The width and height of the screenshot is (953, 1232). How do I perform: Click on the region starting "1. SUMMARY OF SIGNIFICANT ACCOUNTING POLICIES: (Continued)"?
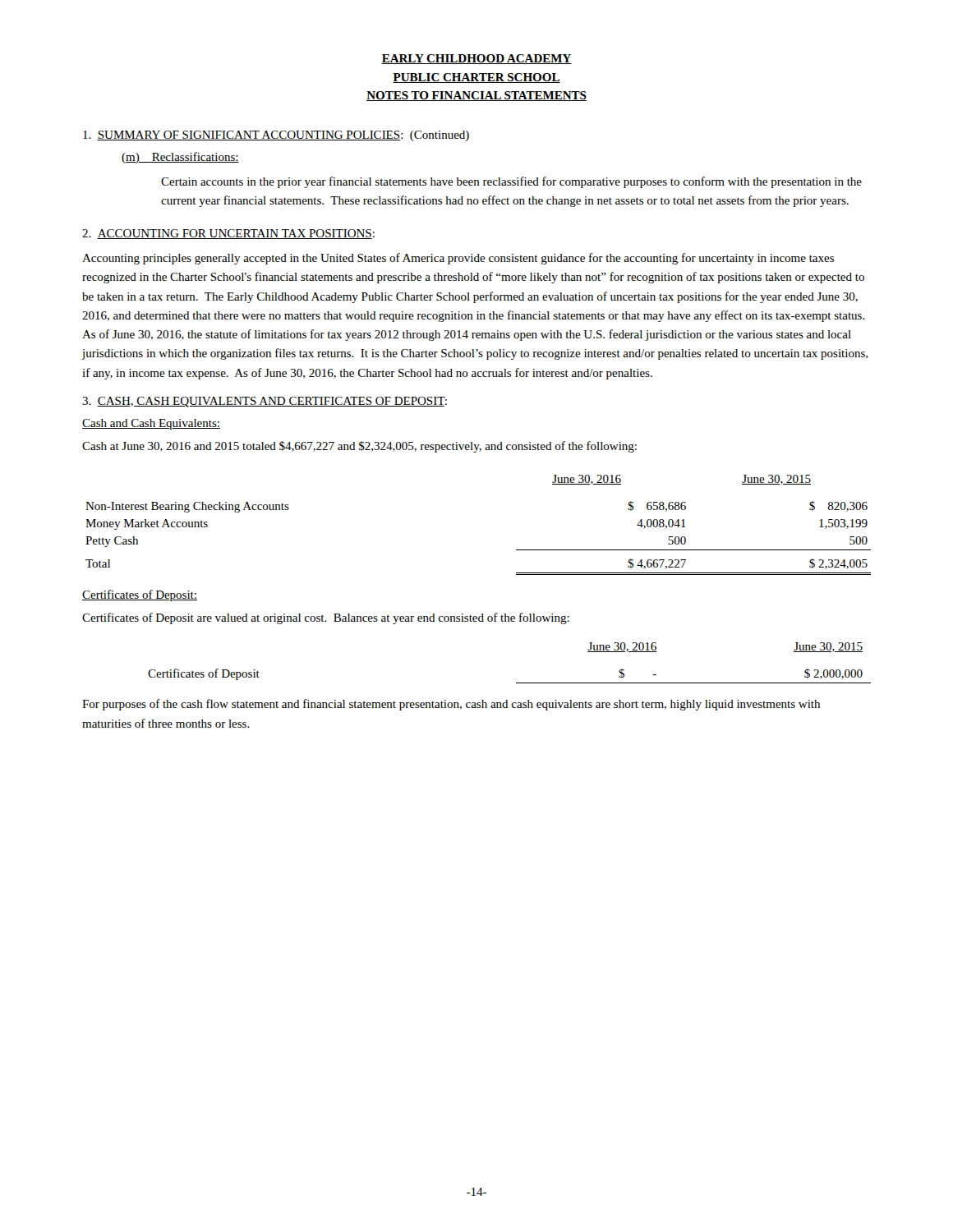pyautogui.click(x=276, y=134)
